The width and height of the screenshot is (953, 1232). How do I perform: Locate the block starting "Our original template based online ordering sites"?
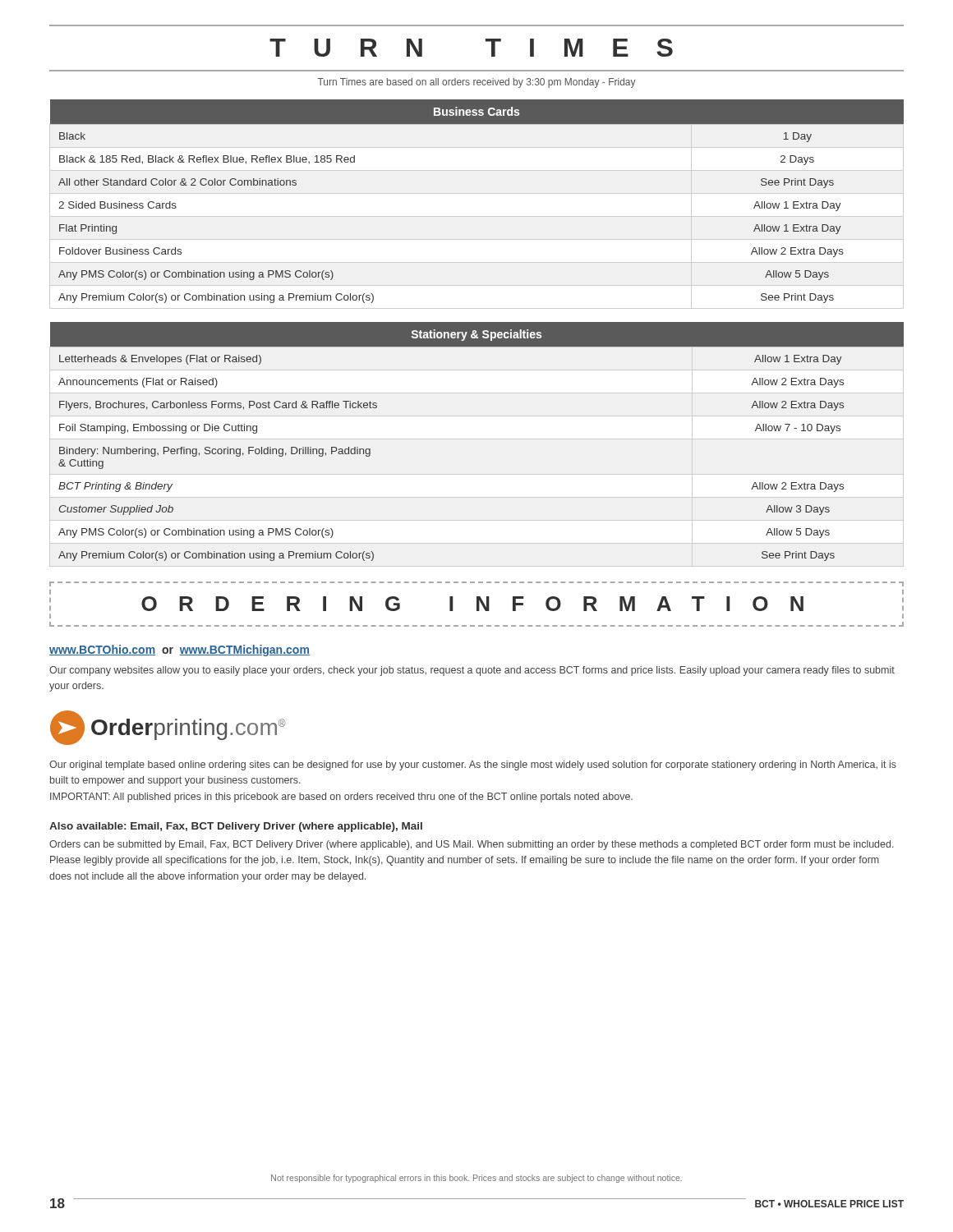[x=473, y=765]
